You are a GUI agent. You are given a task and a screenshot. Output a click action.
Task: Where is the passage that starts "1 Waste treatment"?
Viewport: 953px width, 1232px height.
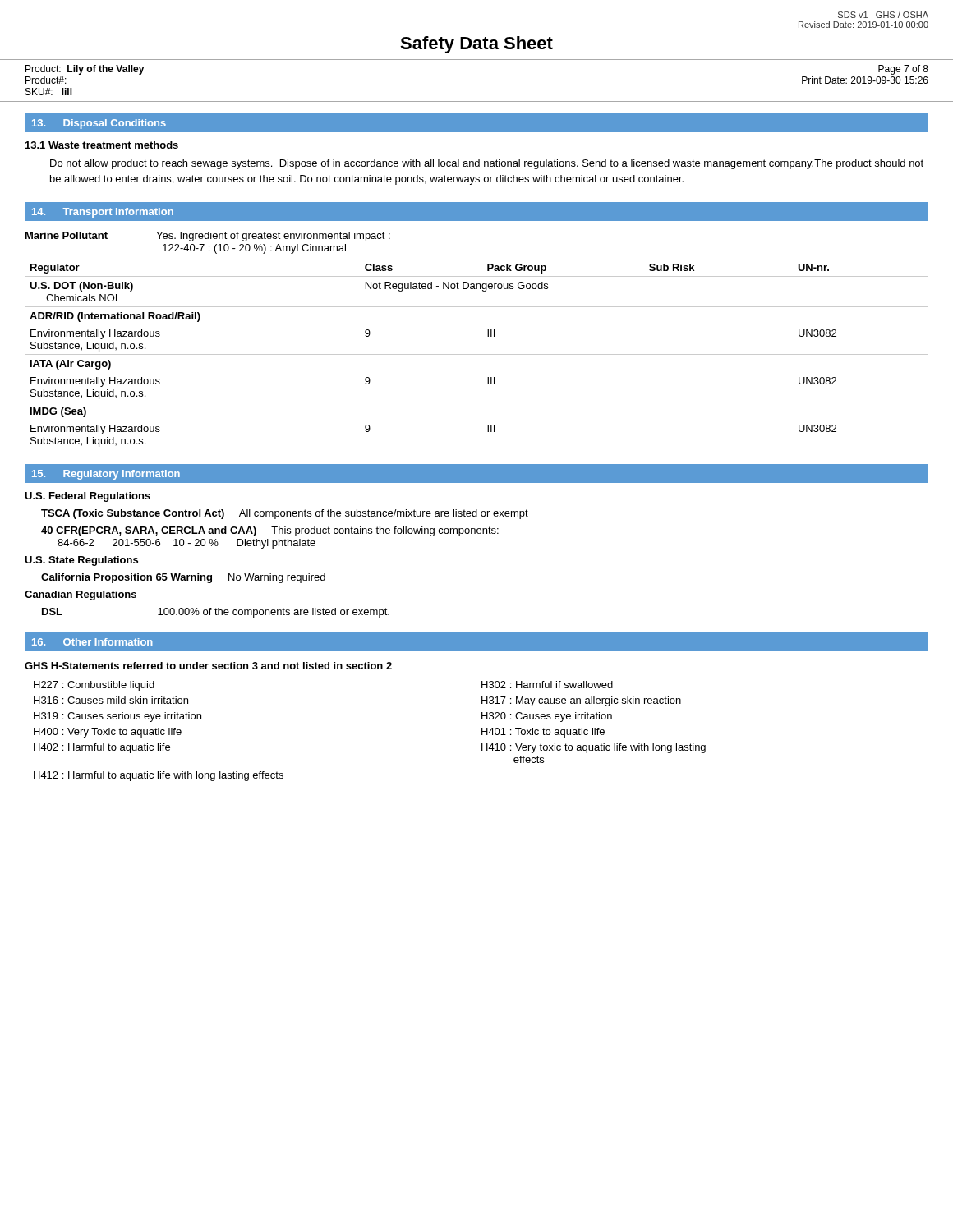[x=102, y=145]
